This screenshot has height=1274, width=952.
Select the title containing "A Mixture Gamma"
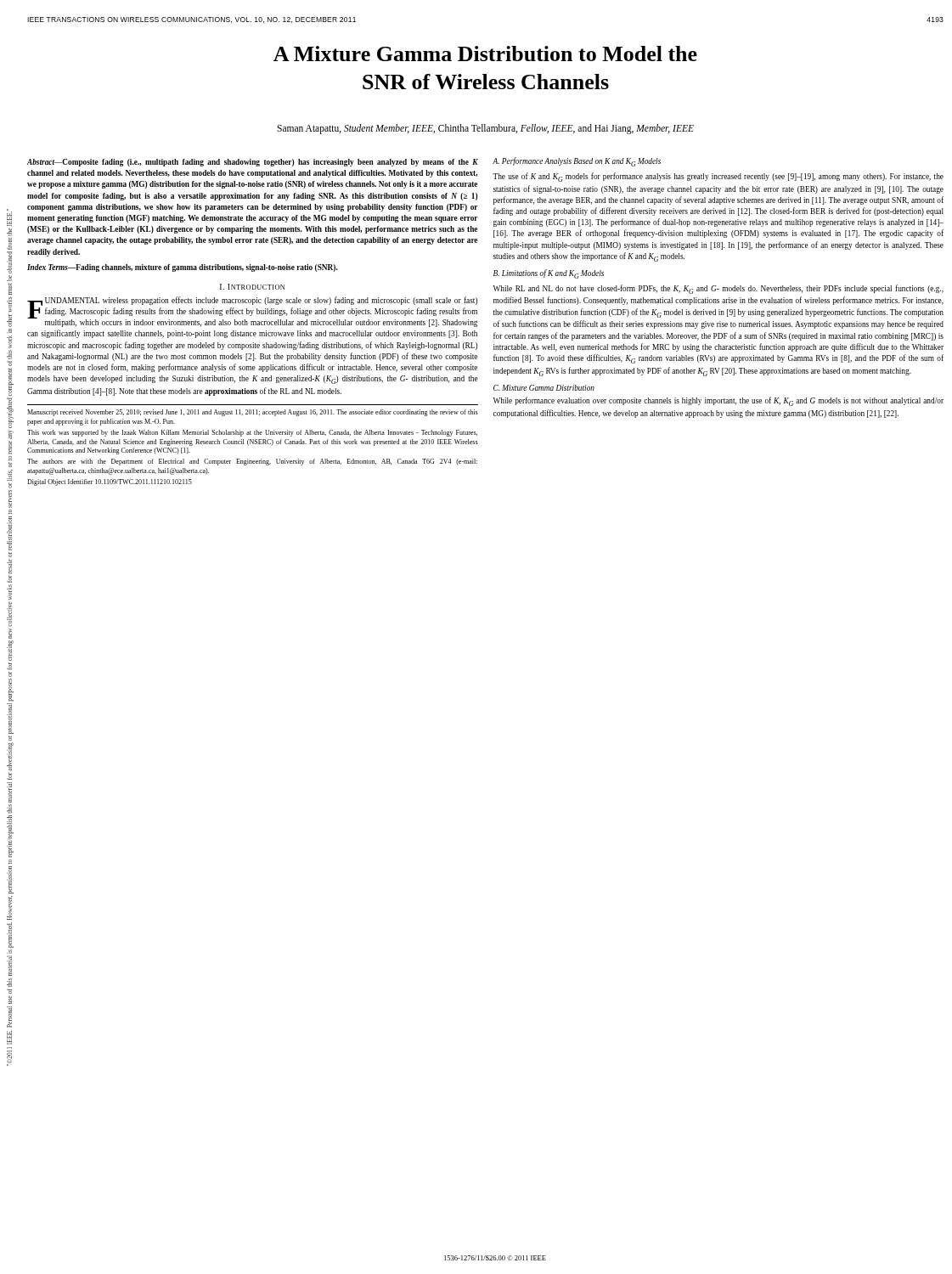click(485, 68)
